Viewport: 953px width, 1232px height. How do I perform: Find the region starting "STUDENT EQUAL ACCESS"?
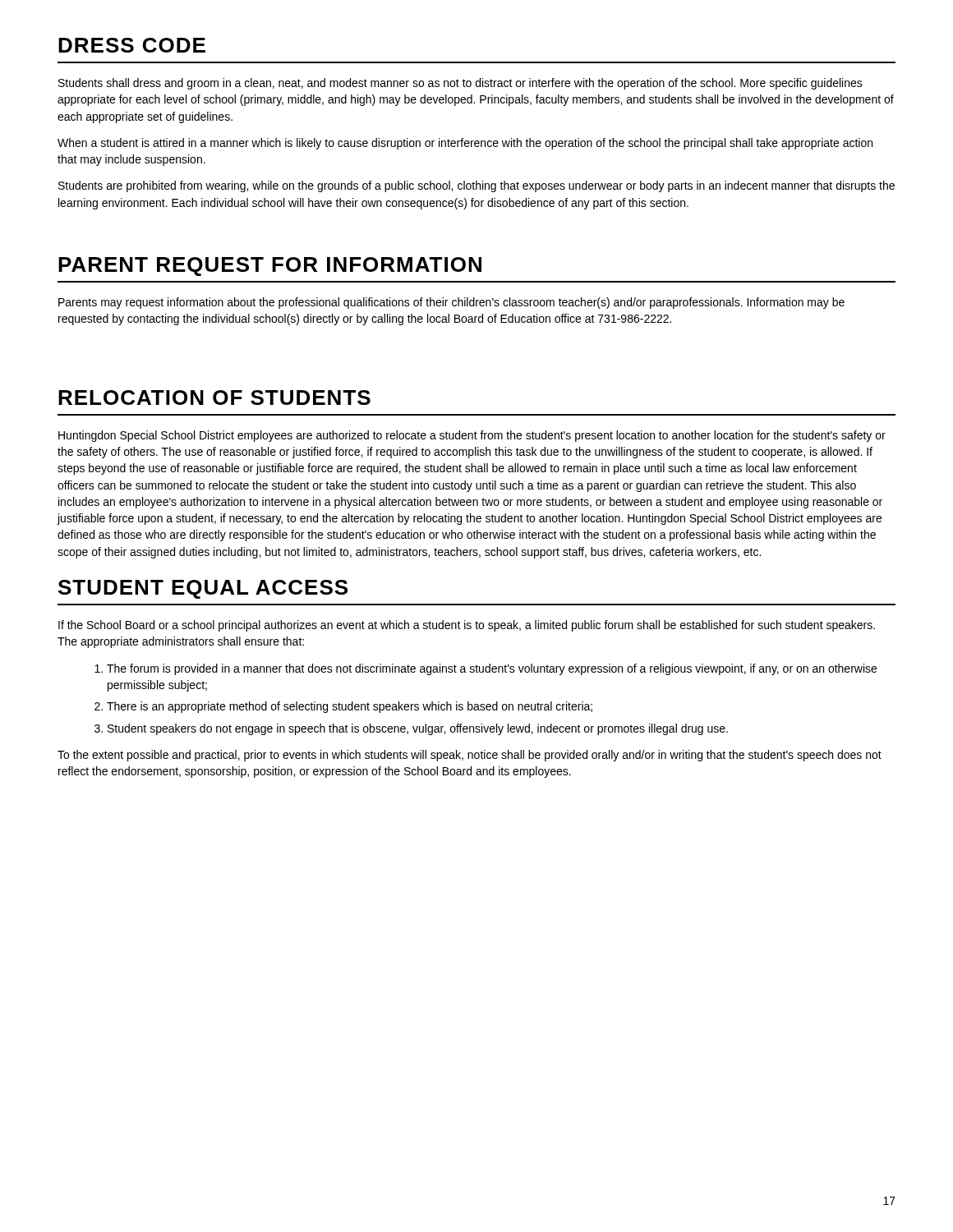(203, 589)
